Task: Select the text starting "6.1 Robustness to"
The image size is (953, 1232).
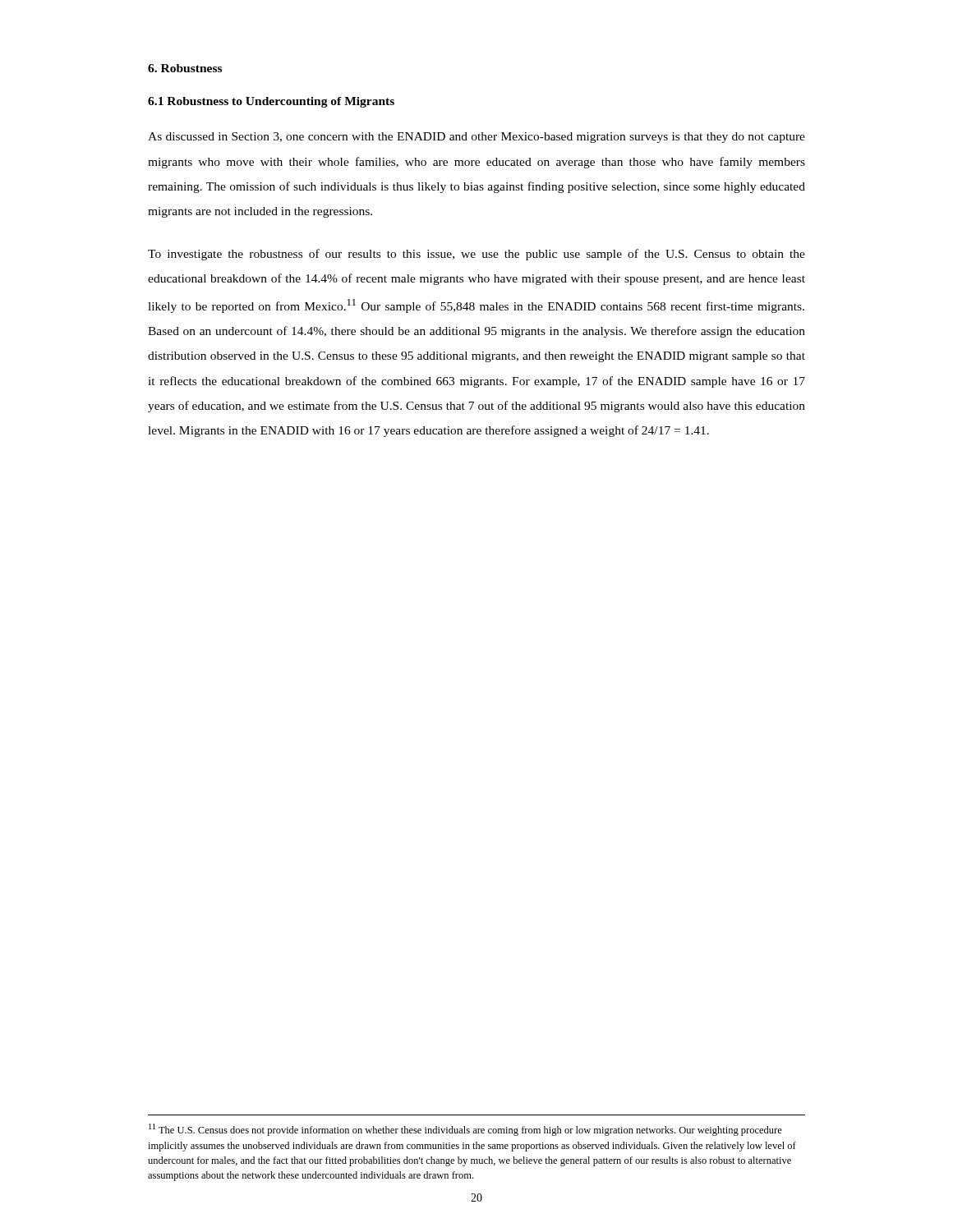Action: pos(271,102)
